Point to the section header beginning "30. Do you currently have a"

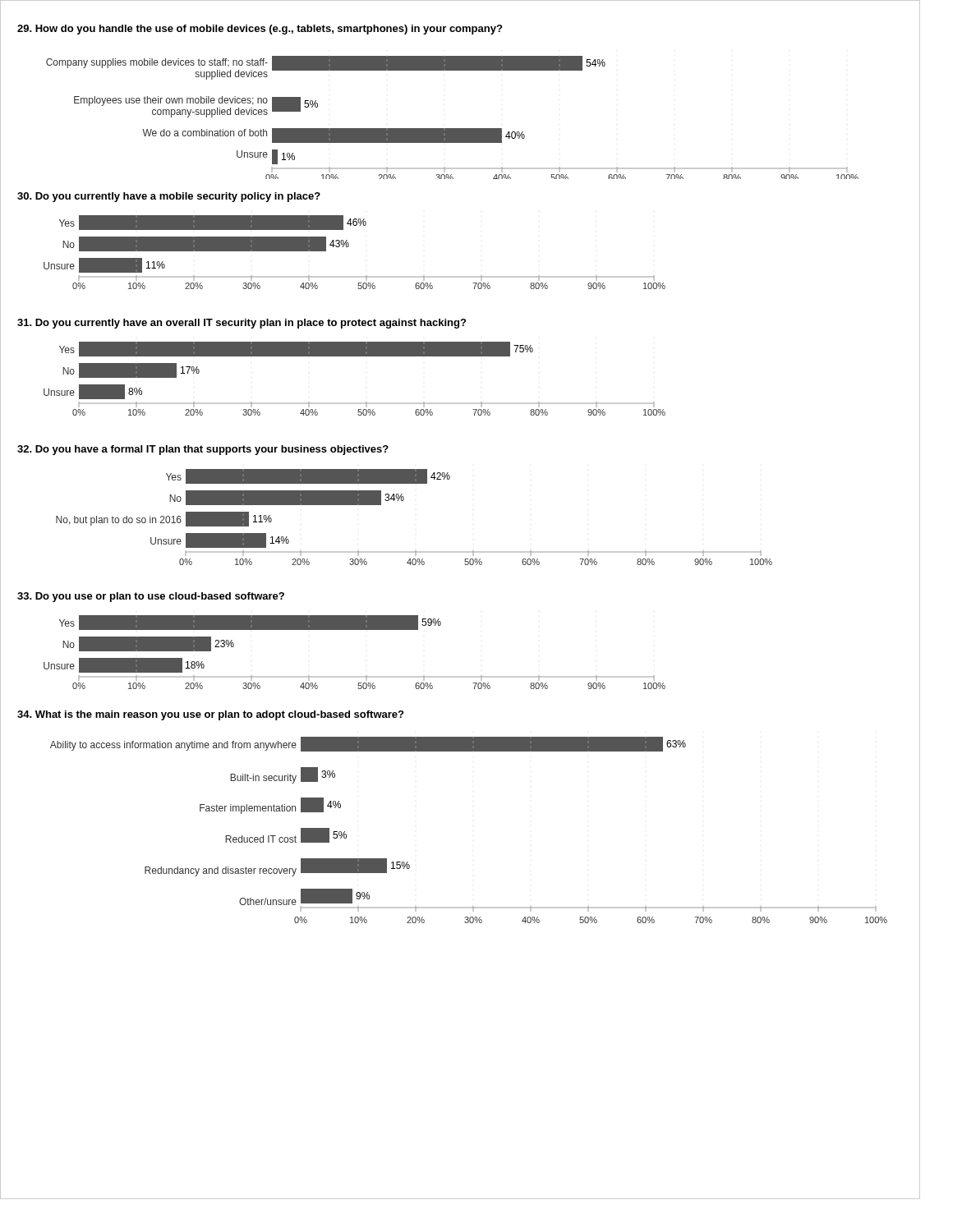point(169,196)
